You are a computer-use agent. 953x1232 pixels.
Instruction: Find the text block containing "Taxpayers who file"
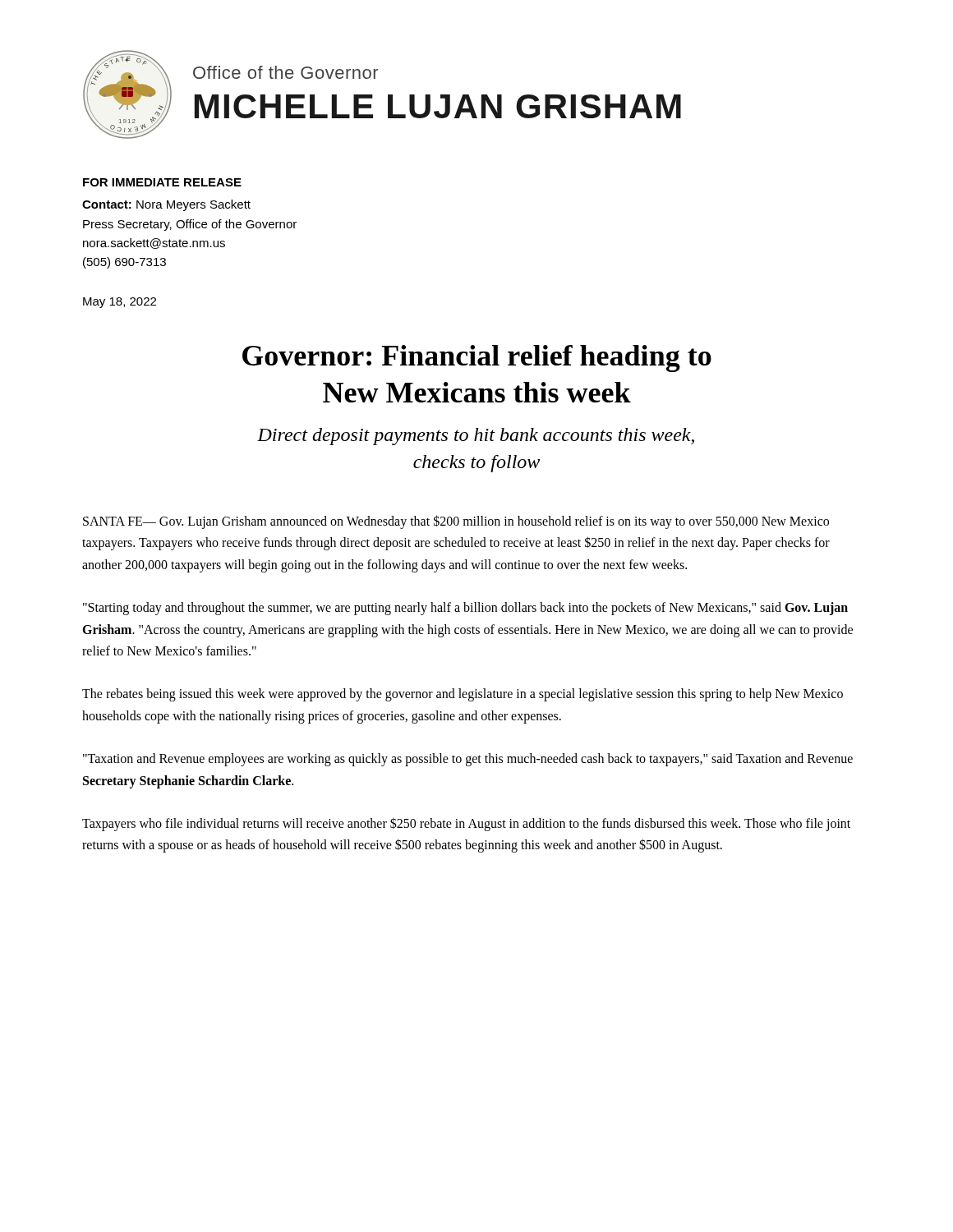coord(466,834)
